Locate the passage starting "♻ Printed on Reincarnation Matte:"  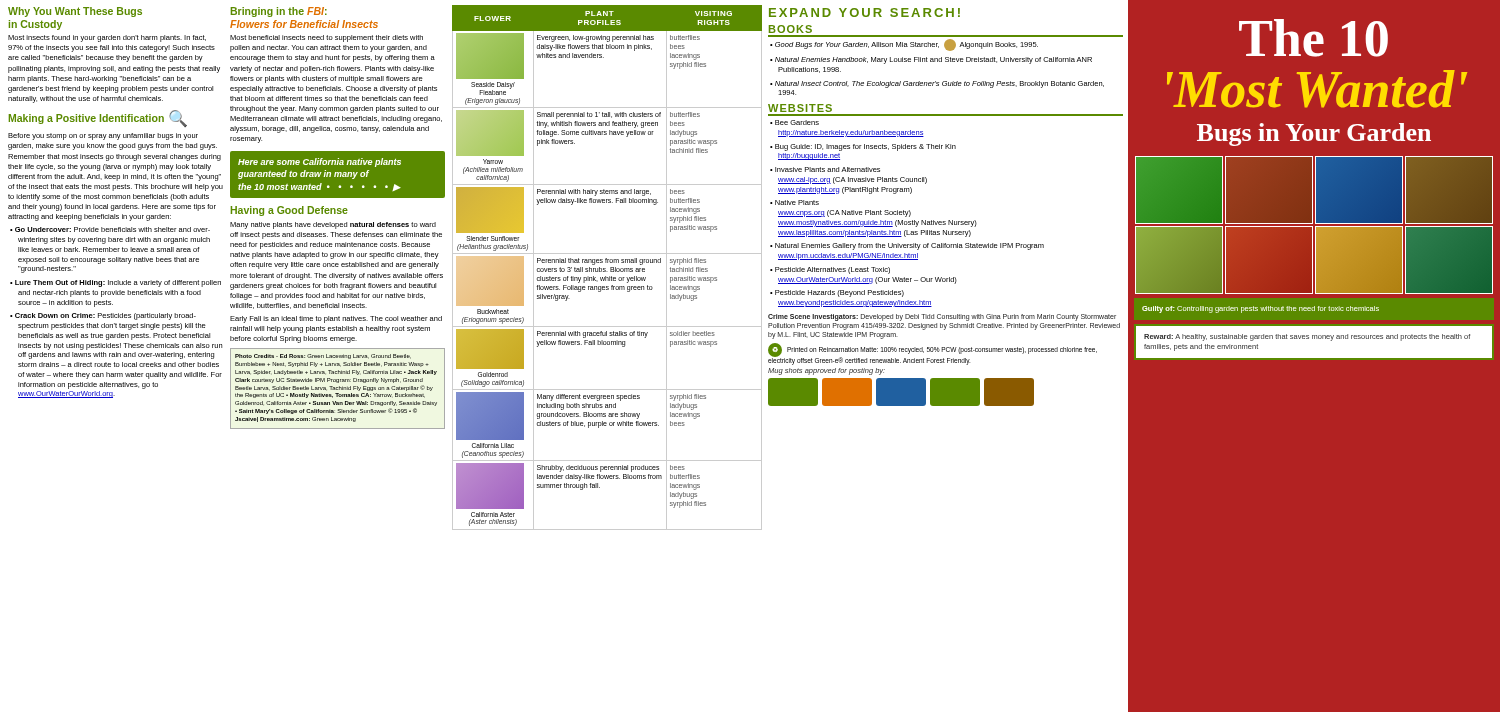click(933, 354)
